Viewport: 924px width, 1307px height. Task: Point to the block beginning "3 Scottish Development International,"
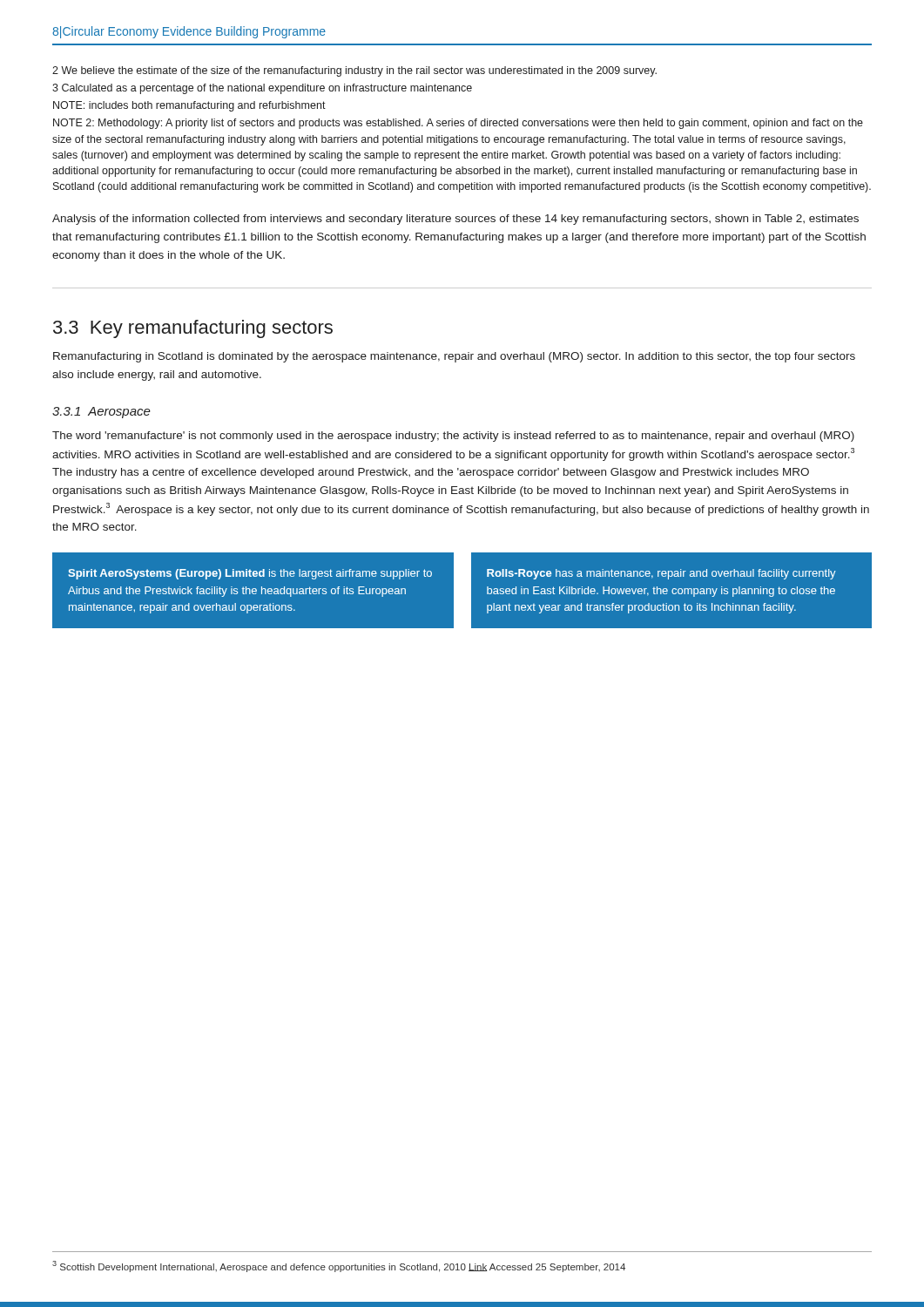pos(339,1265)
